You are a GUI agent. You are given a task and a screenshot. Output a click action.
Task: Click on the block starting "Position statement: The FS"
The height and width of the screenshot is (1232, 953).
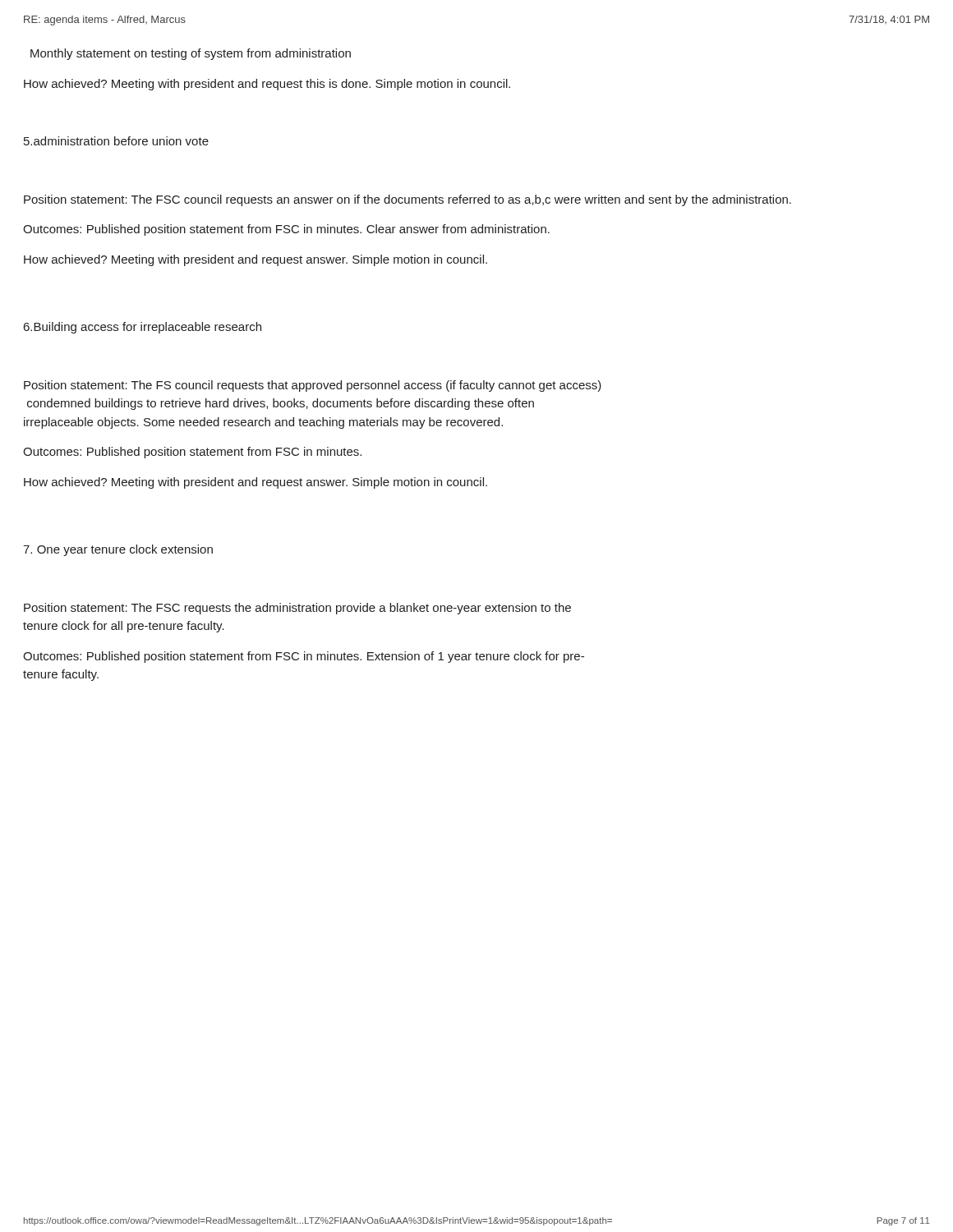tap(312, 403)
